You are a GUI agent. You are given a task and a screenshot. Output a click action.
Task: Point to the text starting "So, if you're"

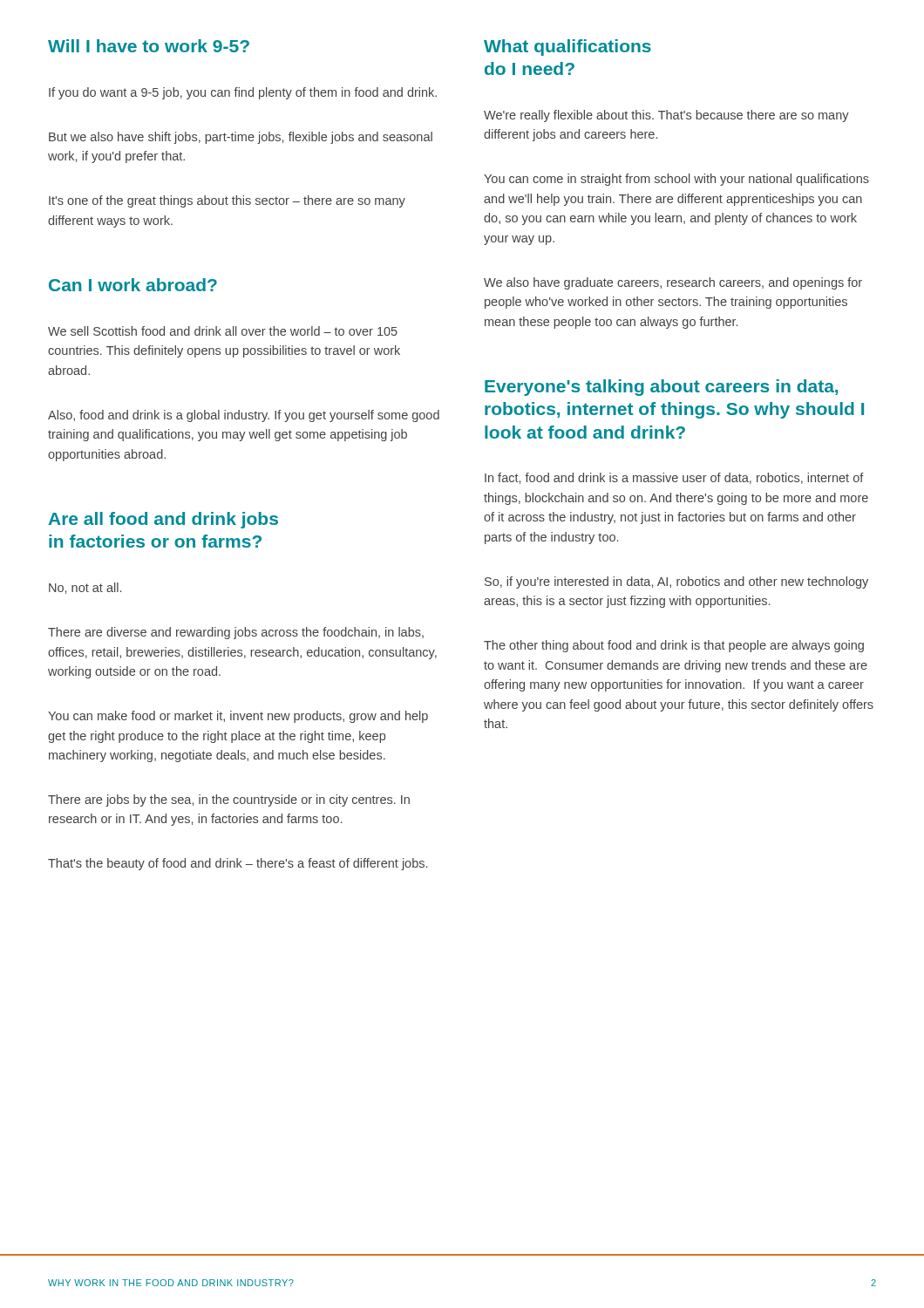coord(680,591)
